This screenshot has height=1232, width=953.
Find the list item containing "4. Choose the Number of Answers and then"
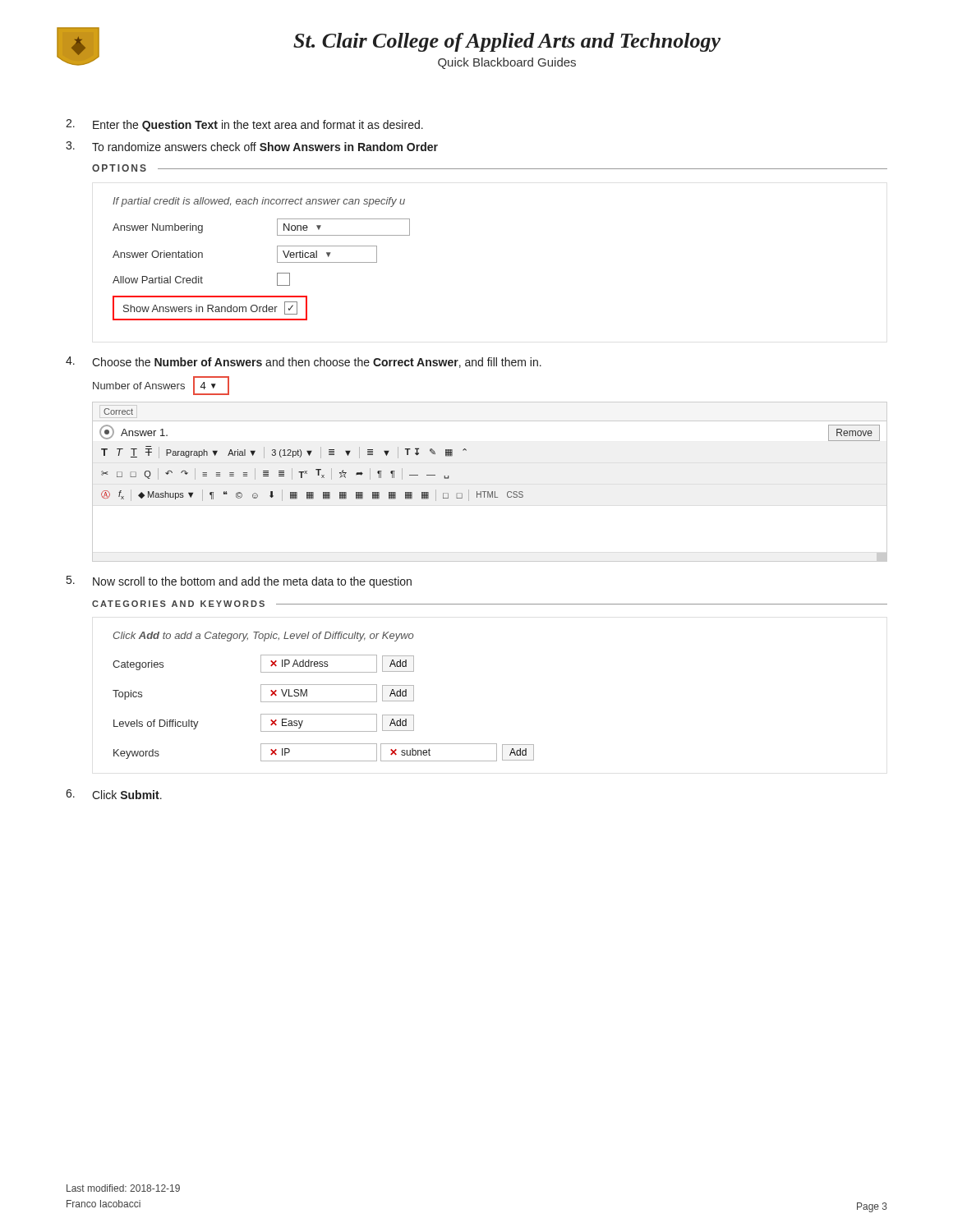[304, 363]
